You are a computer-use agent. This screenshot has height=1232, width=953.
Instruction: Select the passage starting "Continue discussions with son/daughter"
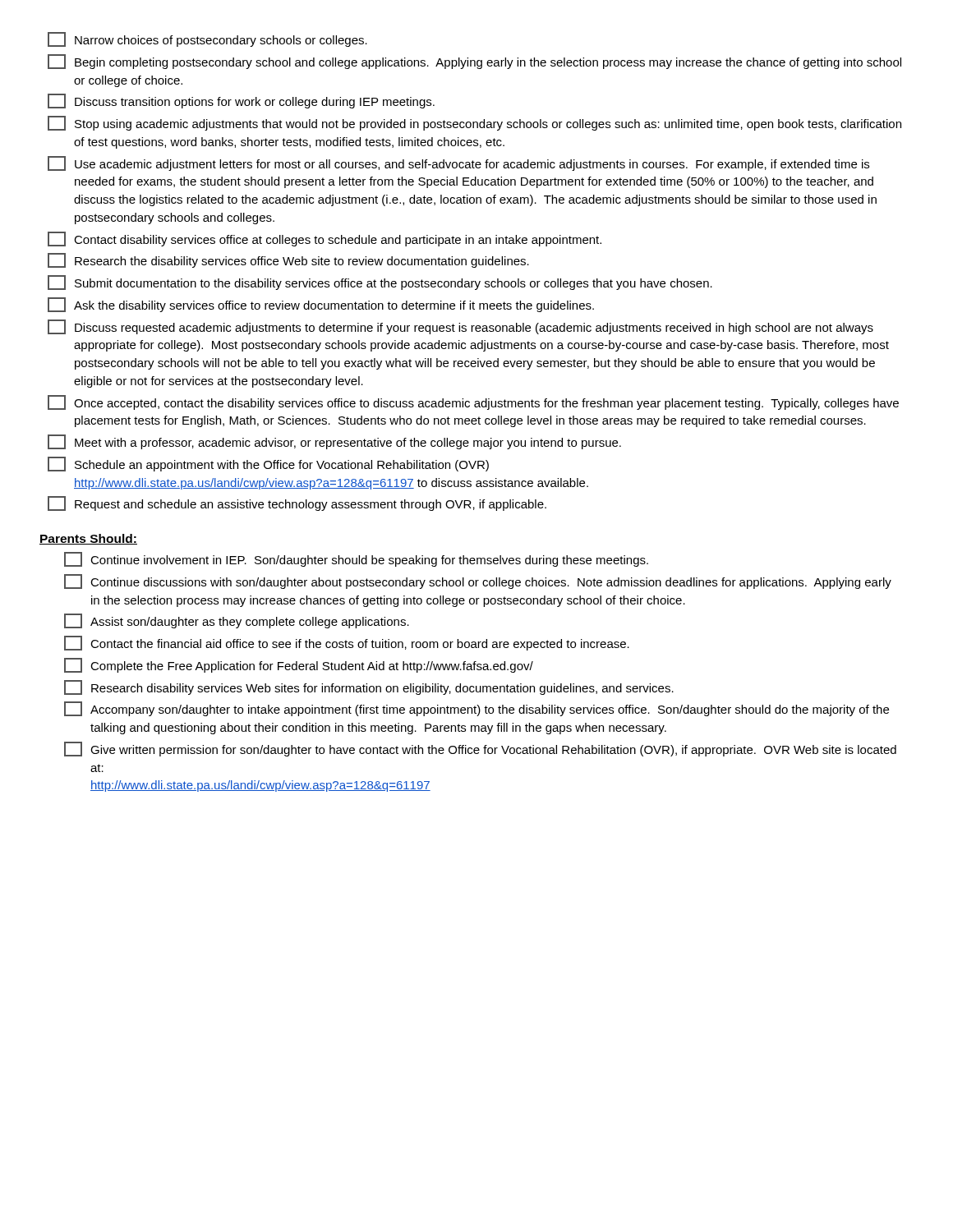(484, 591)
